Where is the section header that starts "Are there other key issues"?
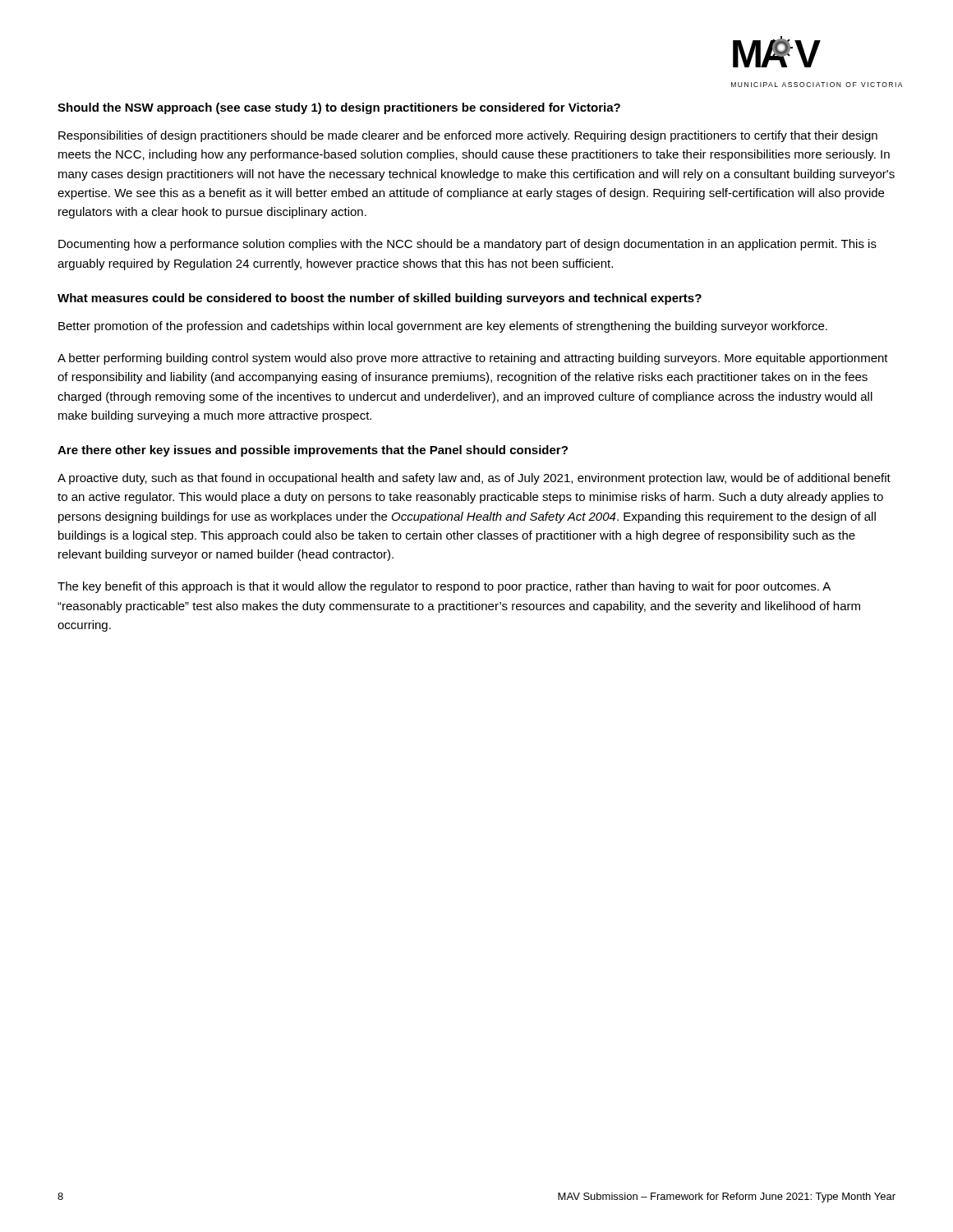Screen dimensions: 1232x953 (313, 450)
